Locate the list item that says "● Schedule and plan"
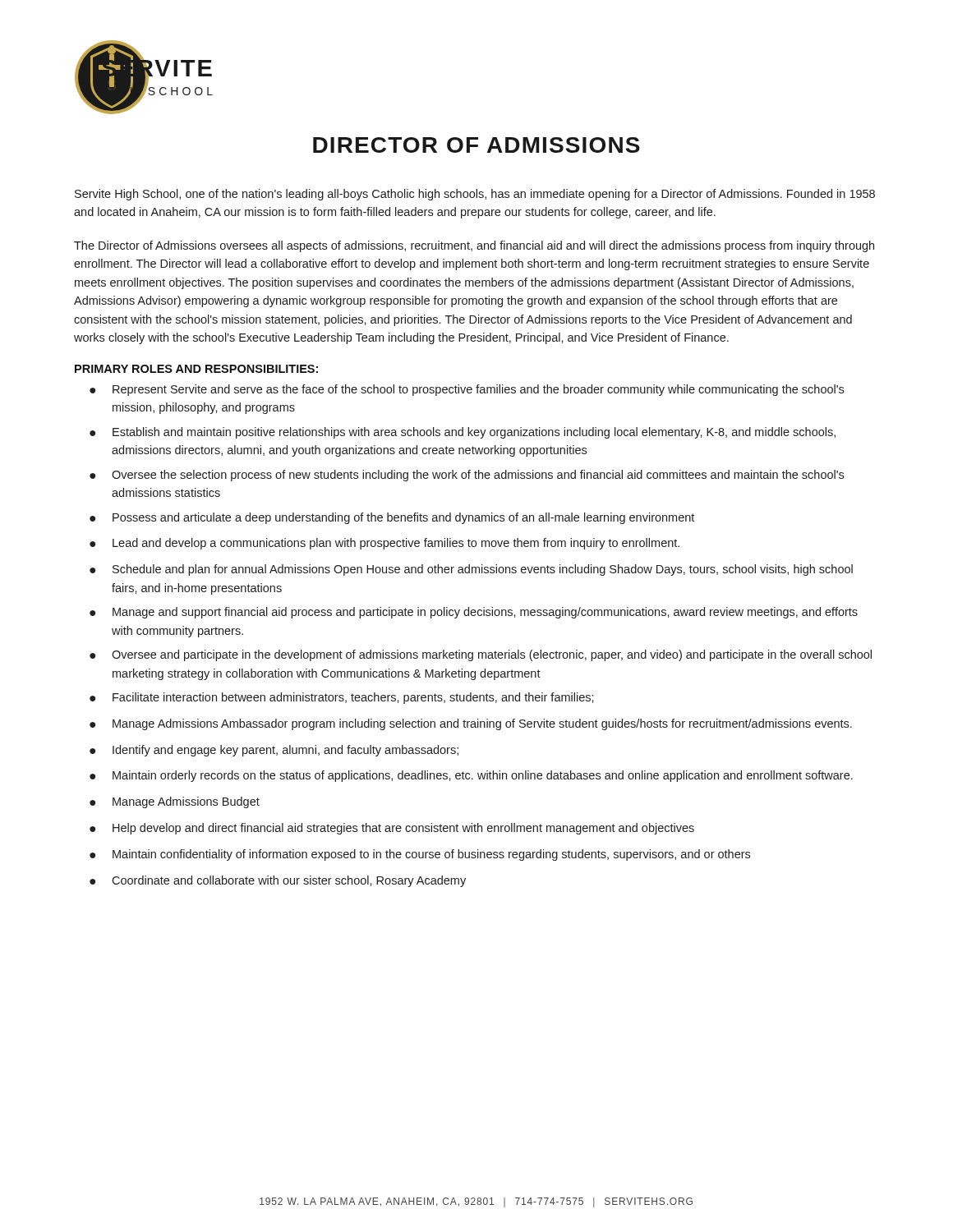Image resolution: width=953 pixels, height=1232 pixels. [484, 579]
